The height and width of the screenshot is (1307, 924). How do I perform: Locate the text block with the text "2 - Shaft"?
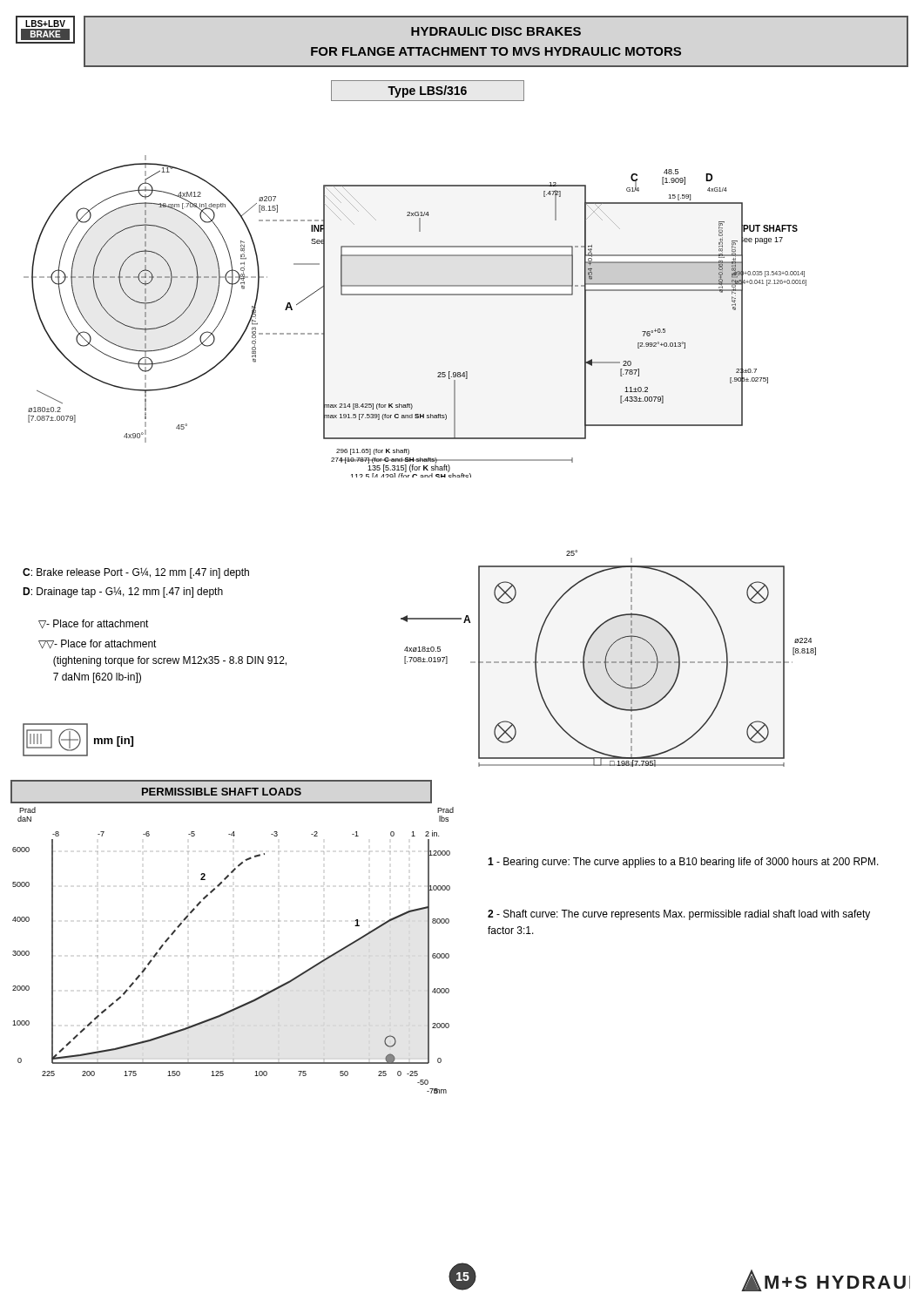click(x=679, y=922)
